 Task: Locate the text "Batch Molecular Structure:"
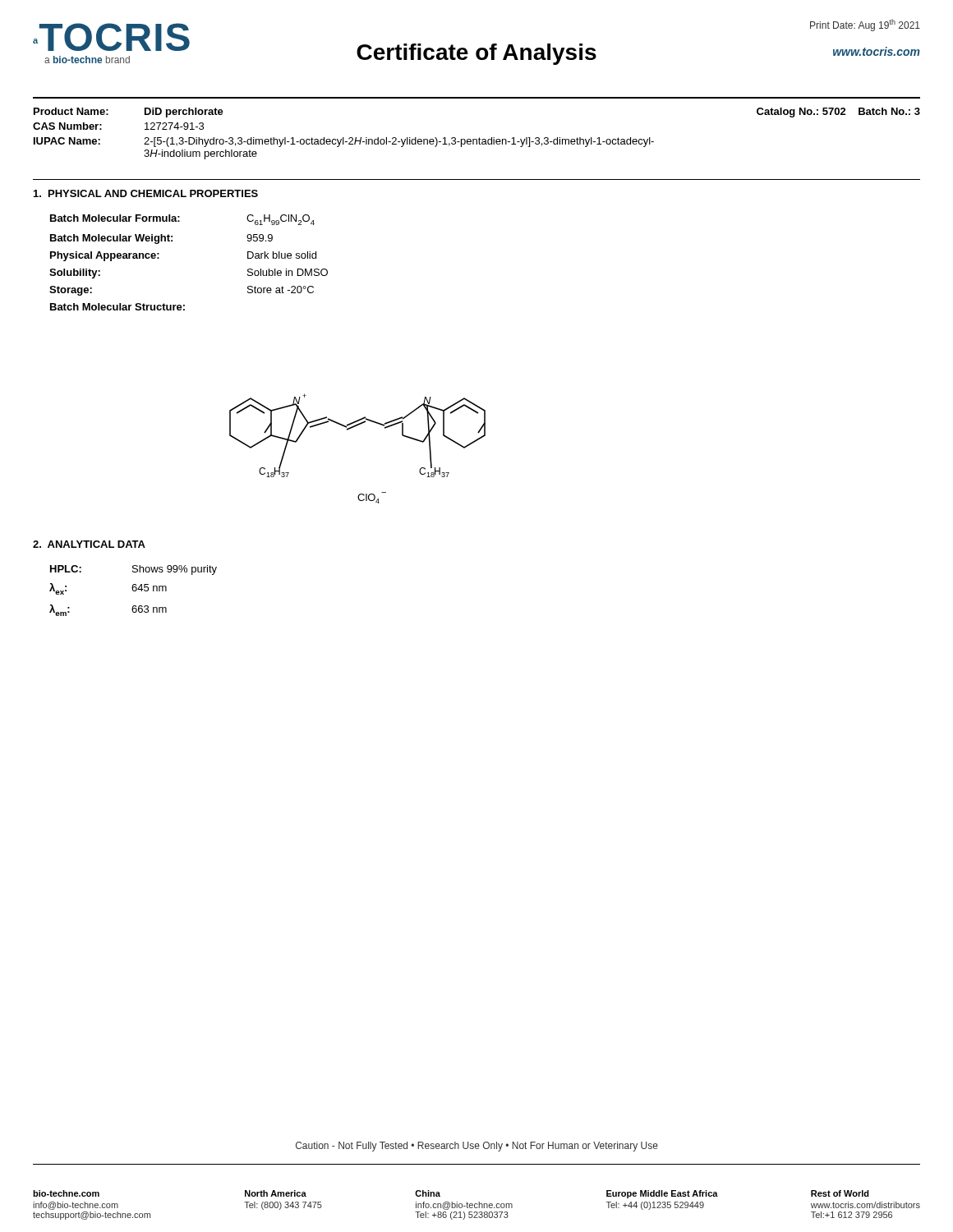148,306
